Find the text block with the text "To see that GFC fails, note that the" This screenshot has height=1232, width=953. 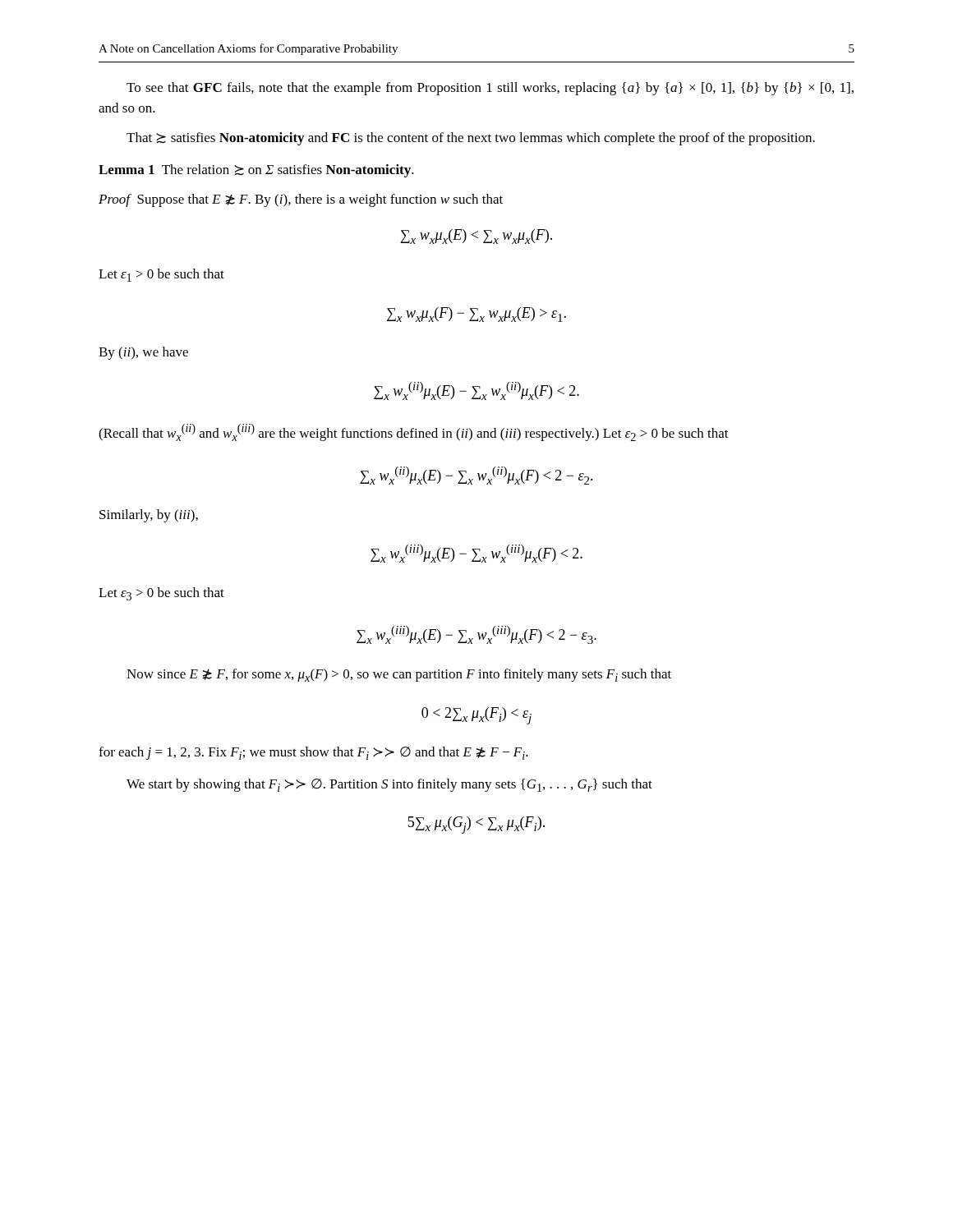point(490,89)
